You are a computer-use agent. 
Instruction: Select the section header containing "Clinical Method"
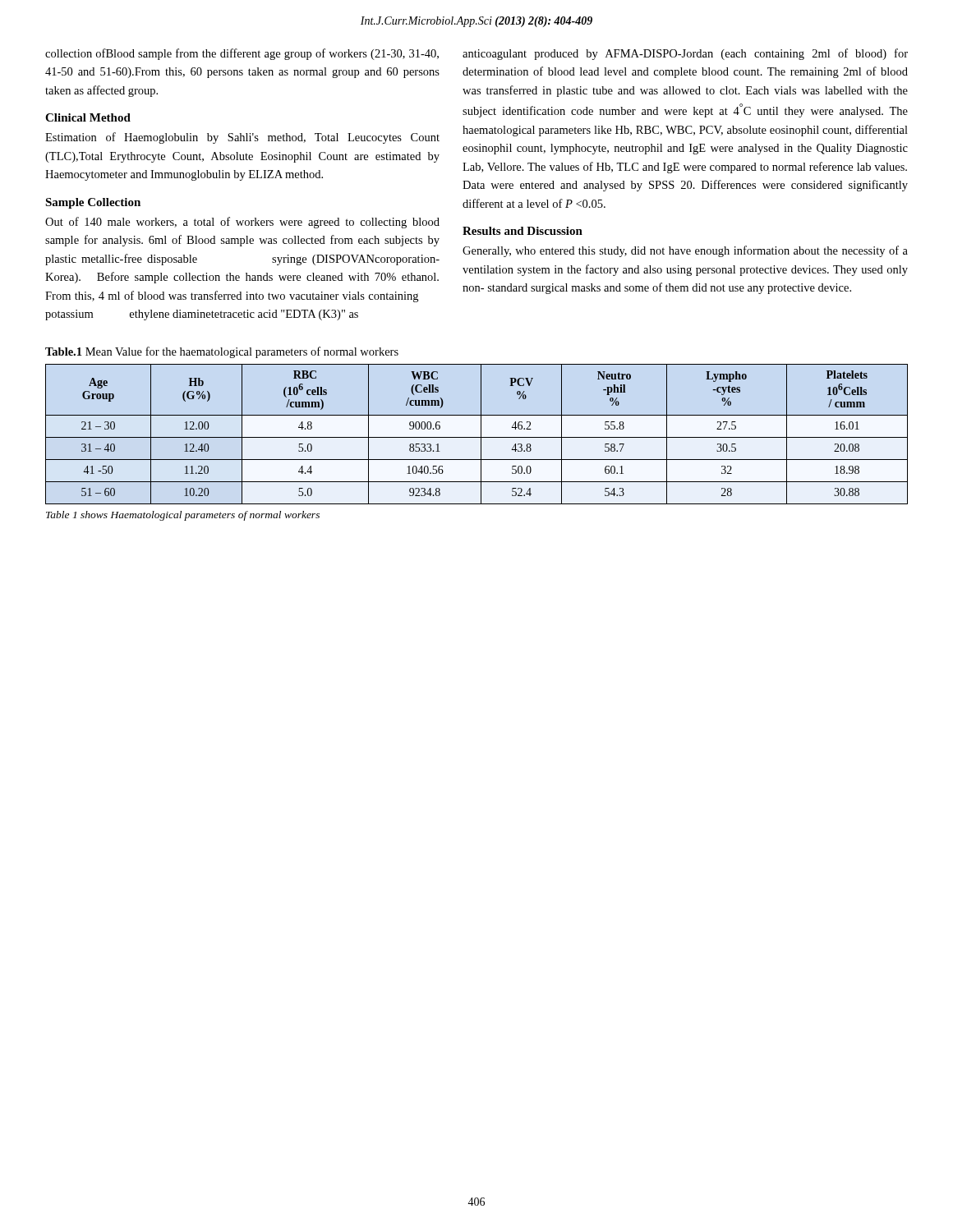click(x=88, y=118)
